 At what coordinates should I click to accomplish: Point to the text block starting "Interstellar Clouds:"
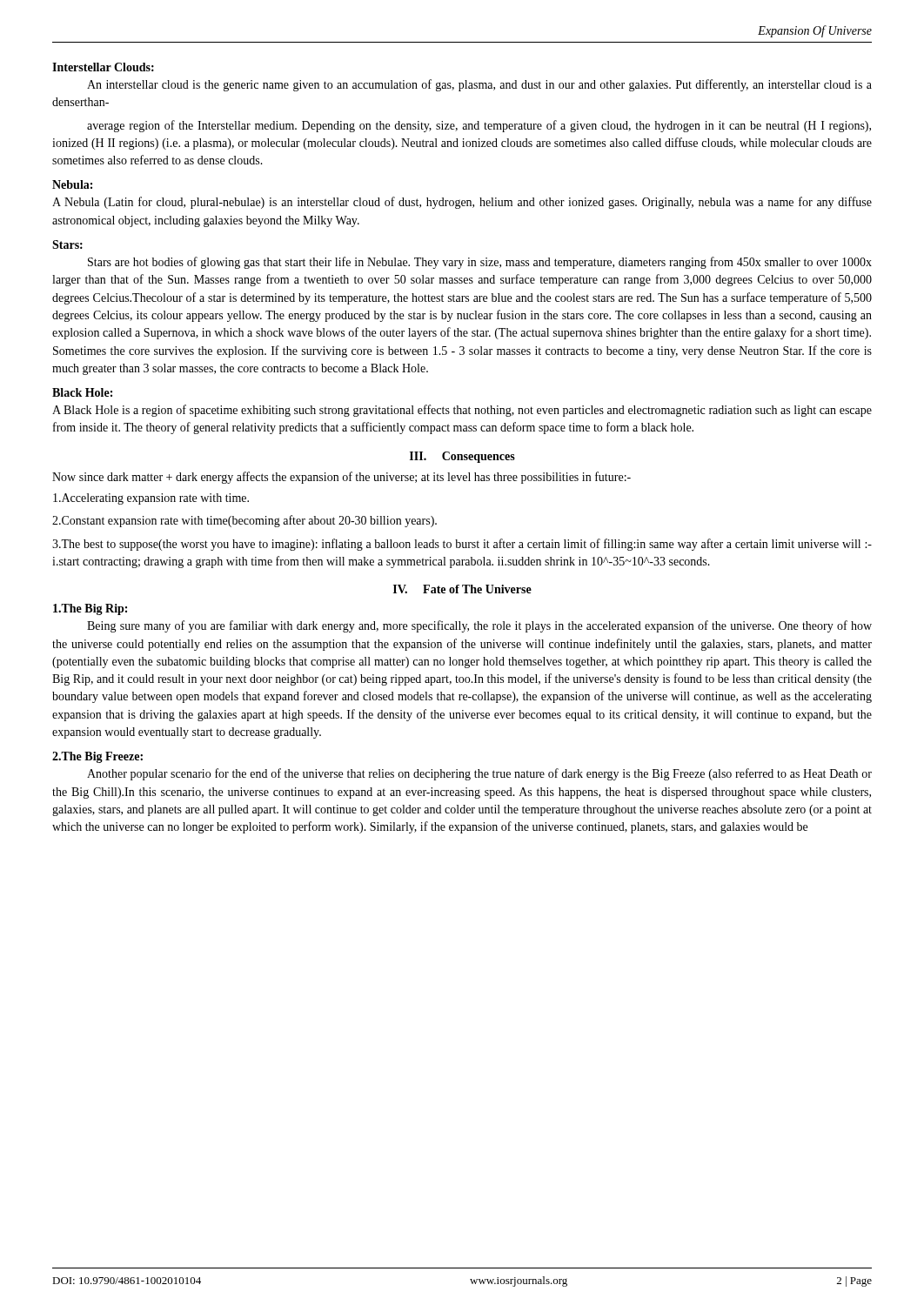(103, 67)
